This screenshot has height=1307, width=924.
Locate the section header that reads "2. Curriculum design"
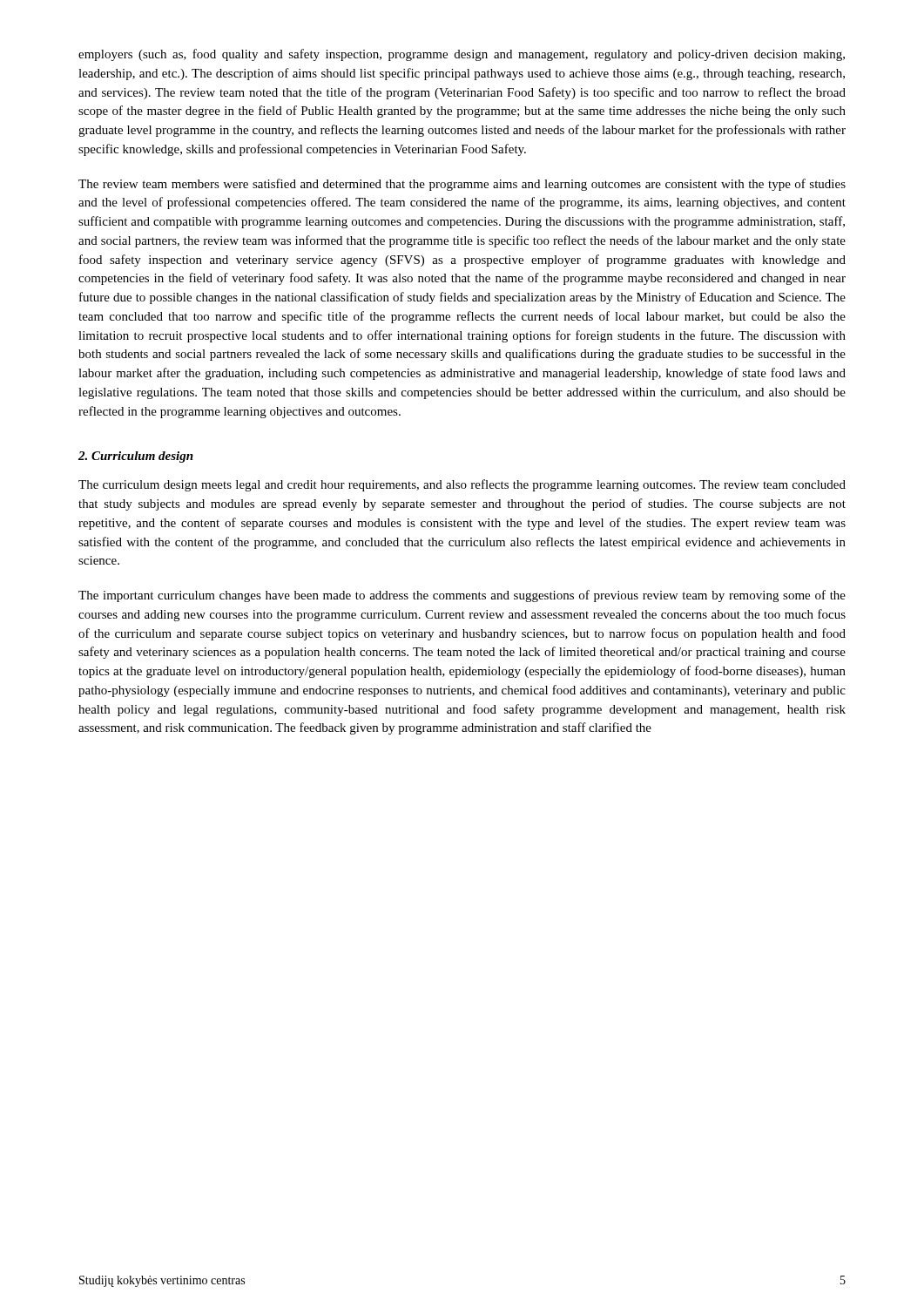136,456
